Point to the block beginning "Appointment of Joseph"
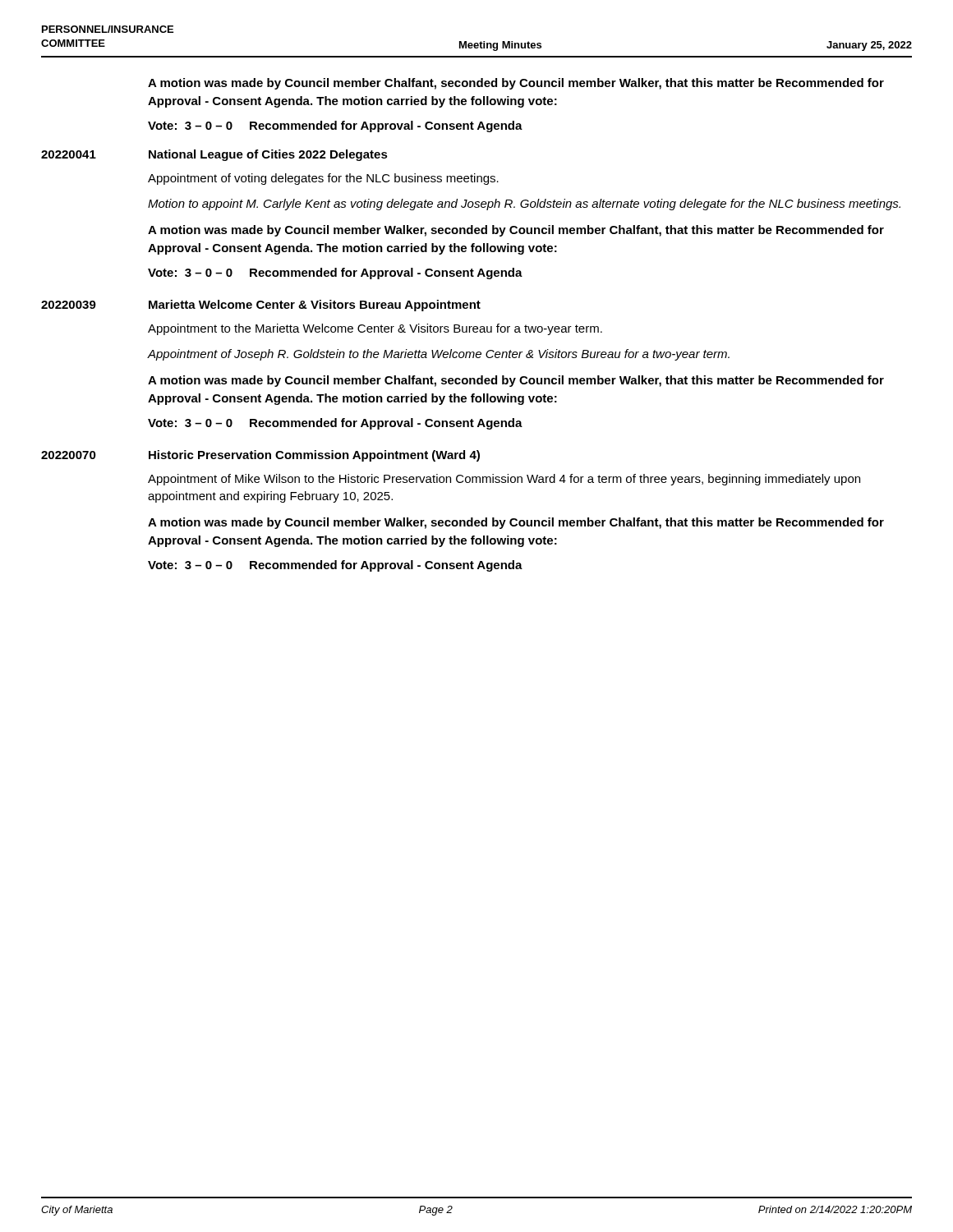The height and width of the screenshot is (1232, 953). (x=439, y=354)
